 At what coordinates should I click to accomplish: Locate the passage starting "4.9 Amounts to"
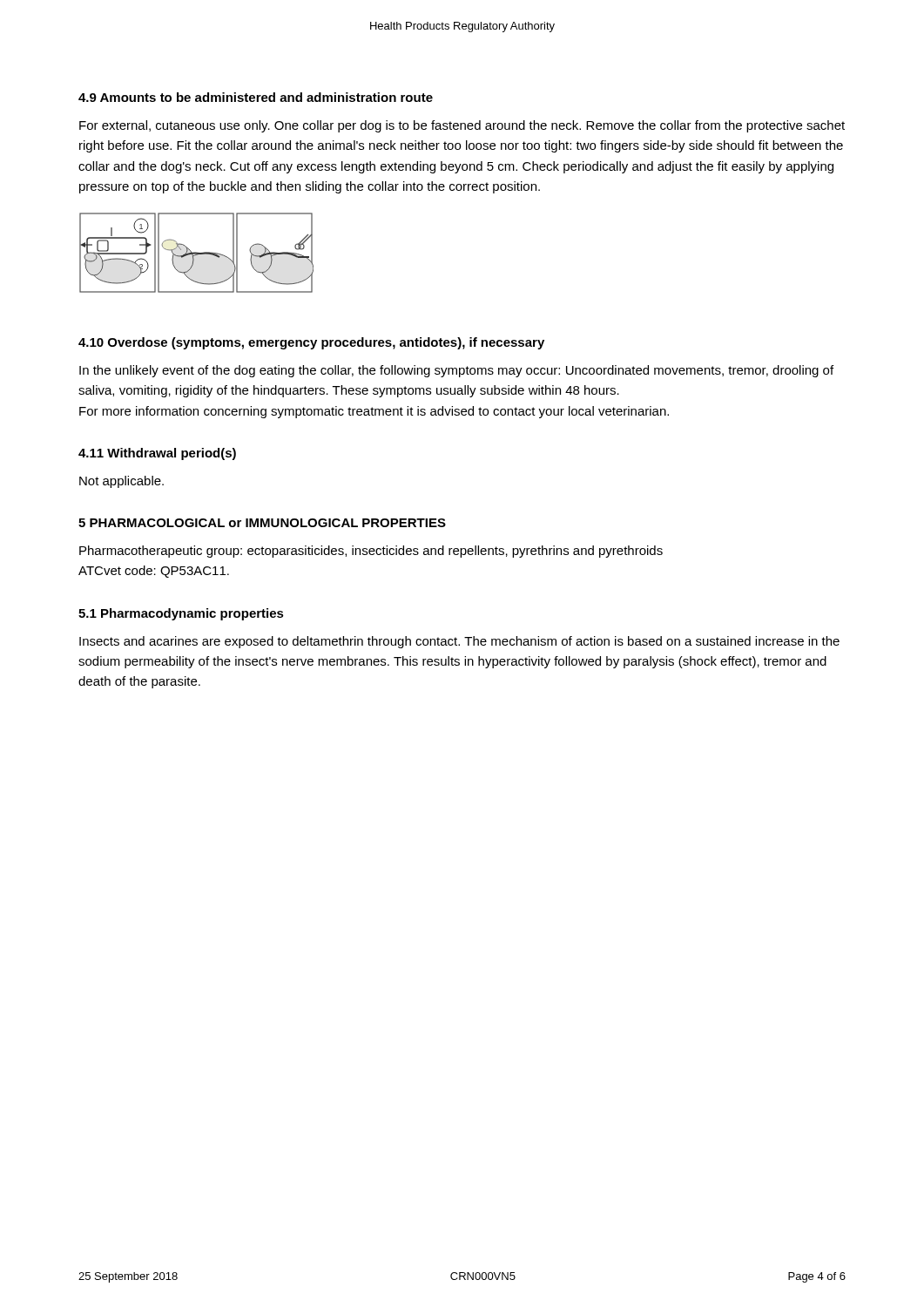256,97
